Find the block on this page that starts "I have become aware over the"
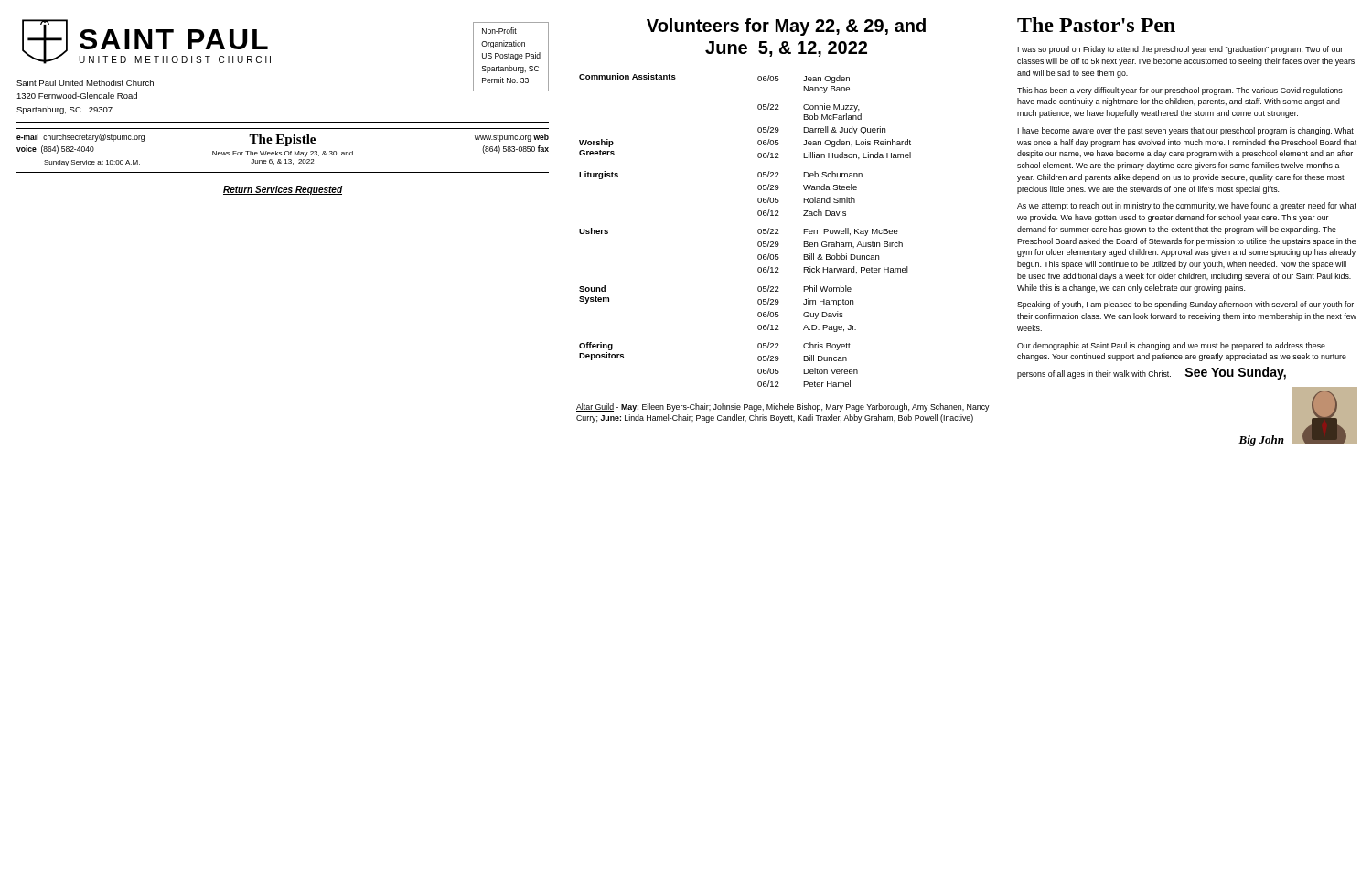 [1187, 160]
